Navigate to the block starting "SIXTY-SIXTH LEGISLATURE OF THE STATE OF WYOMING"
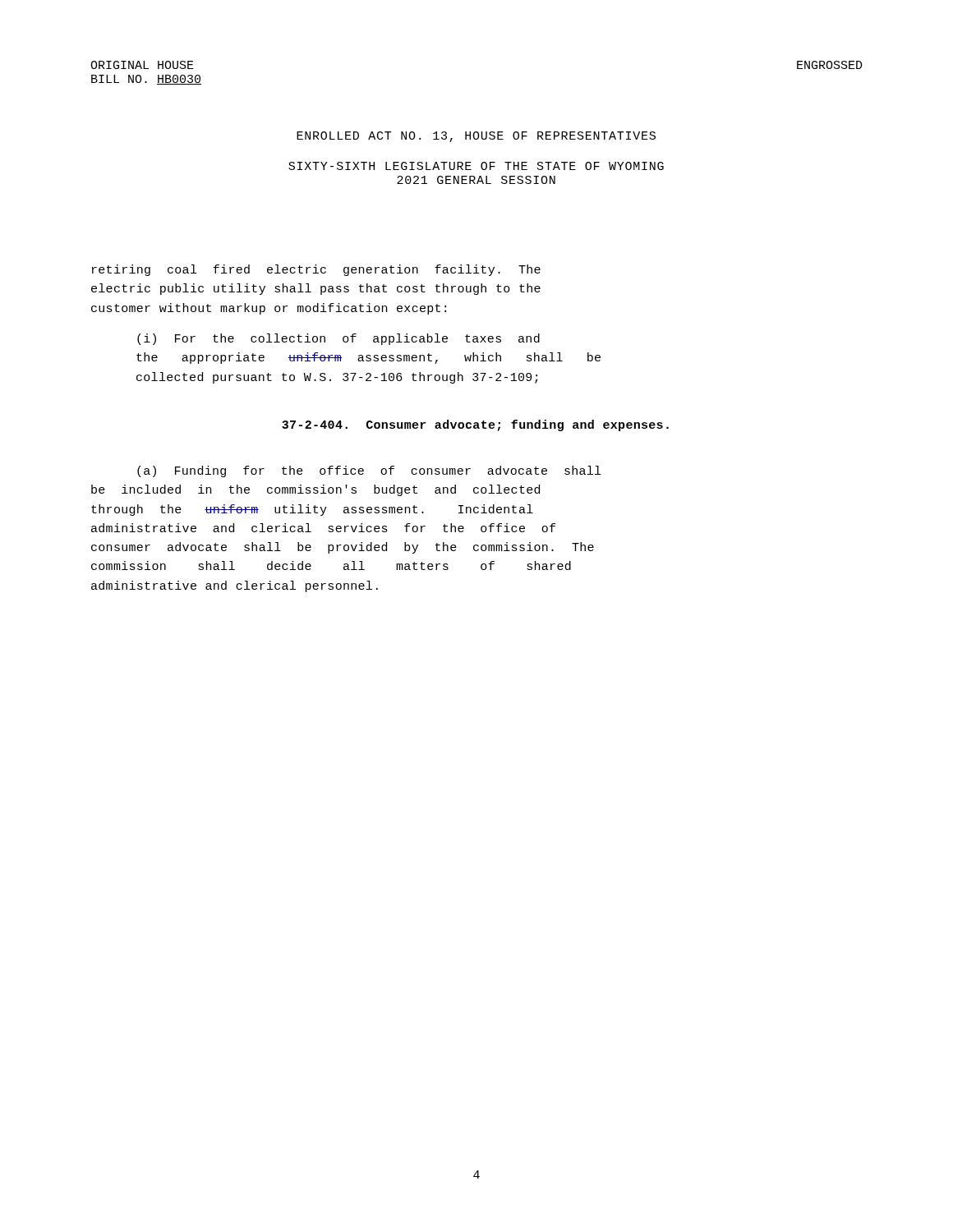 (x=476, y=174)
